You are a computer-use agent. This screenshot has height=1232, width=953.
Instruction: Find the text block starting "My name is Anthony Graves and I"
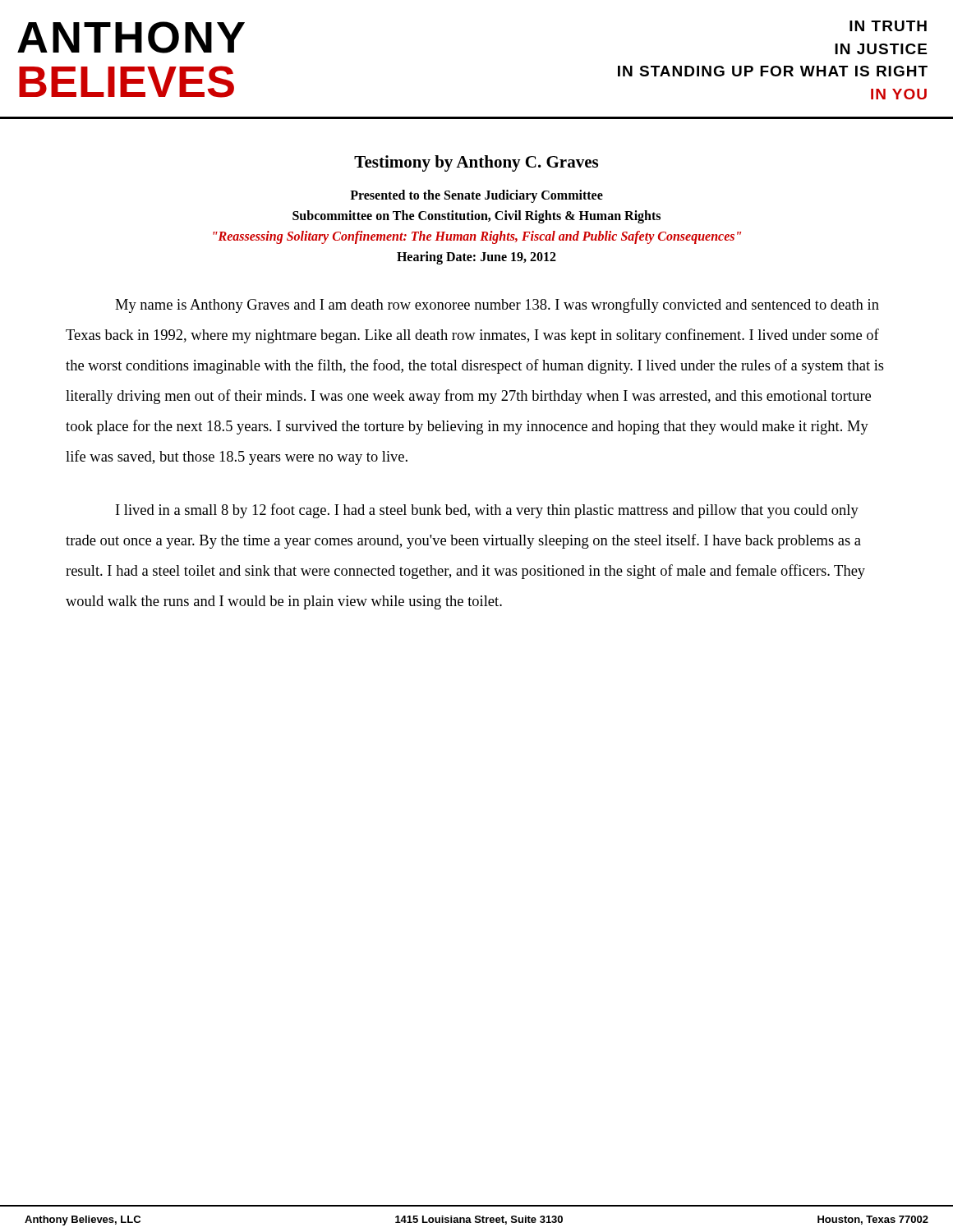pyautogui.click(x=476, y=381)
